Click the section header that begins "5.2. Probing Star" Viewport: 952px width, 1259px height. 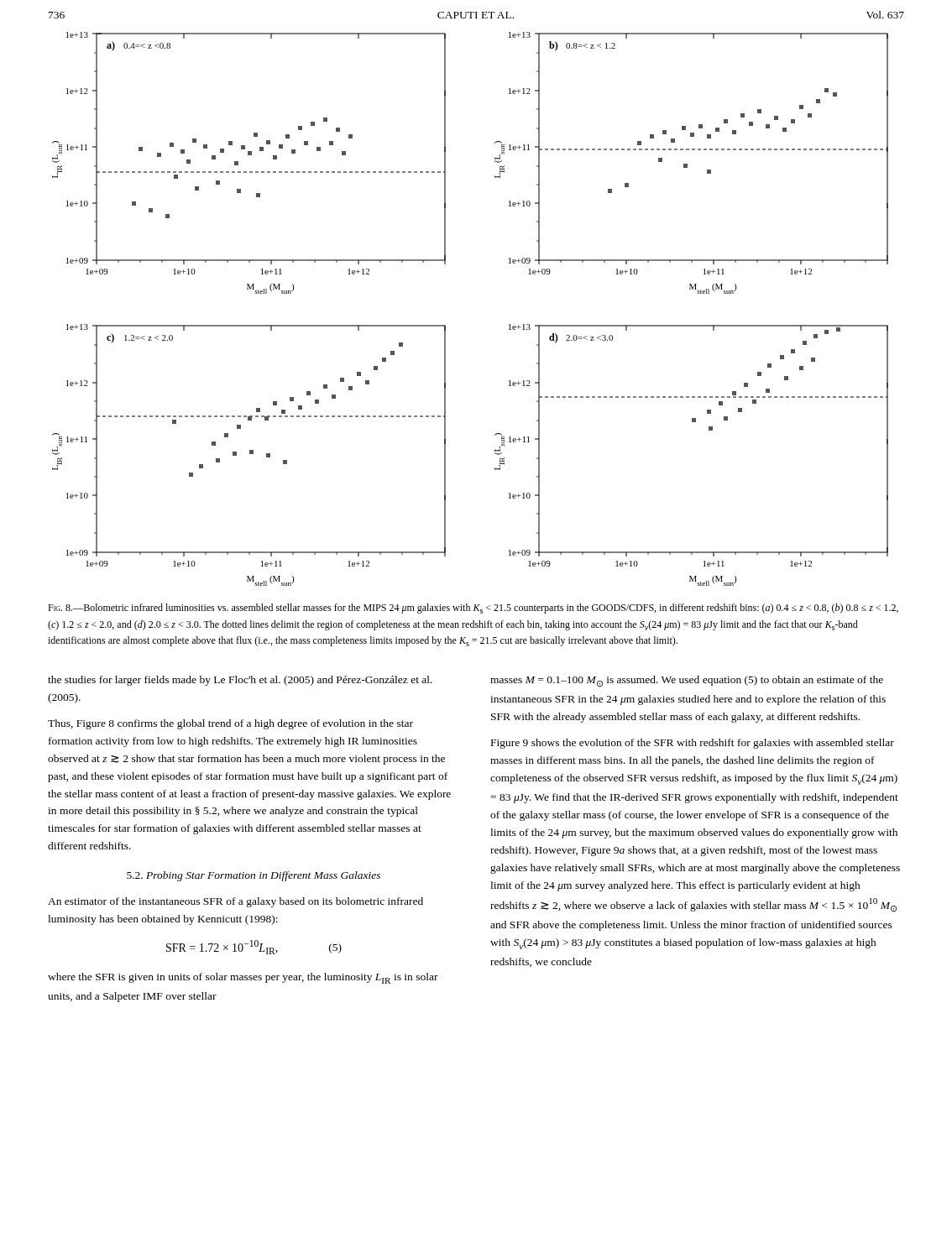pyautogui.click(x=254, y=875)
